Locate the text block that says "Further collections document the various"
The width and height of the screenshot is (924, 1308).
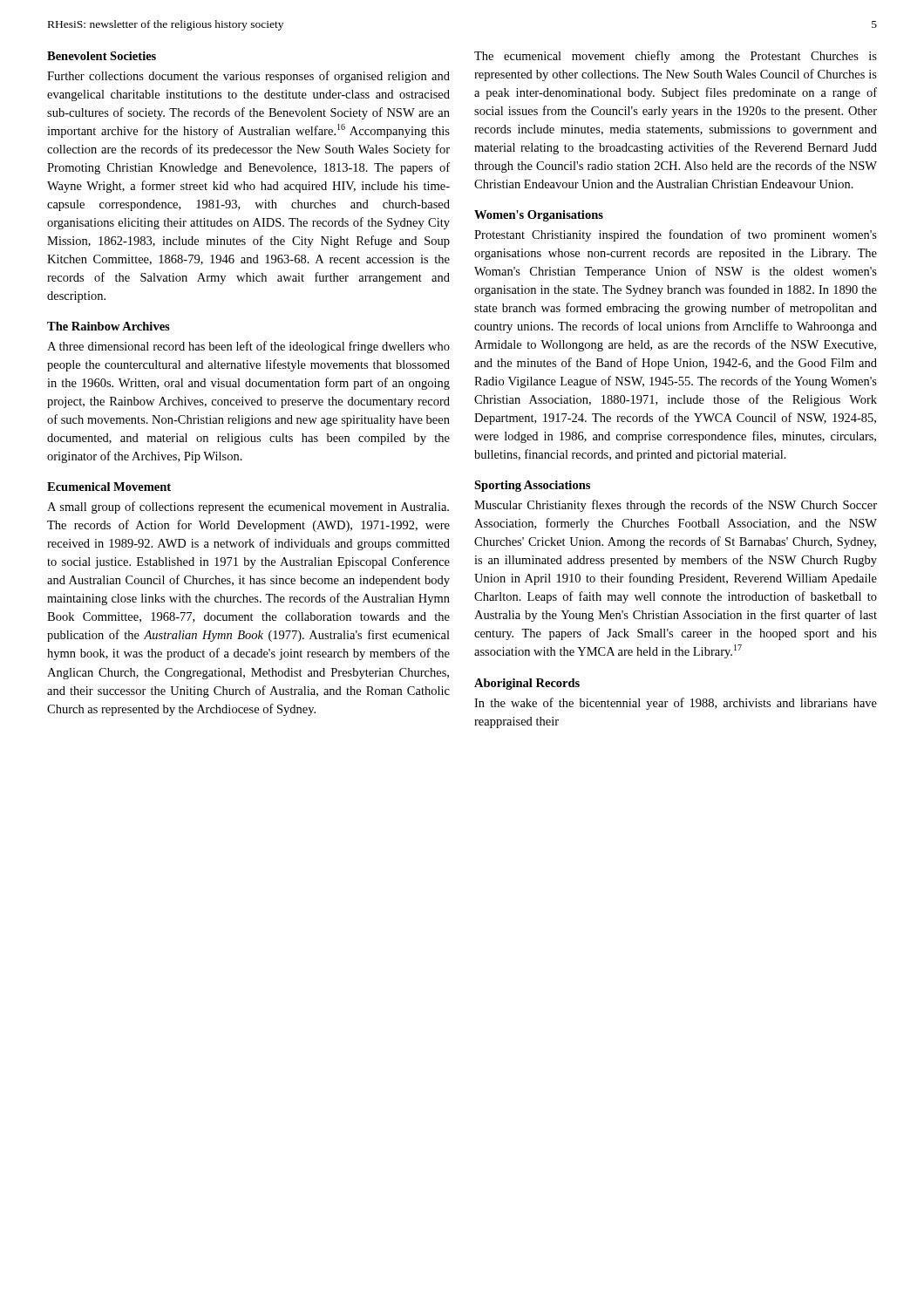click(248, 186)
